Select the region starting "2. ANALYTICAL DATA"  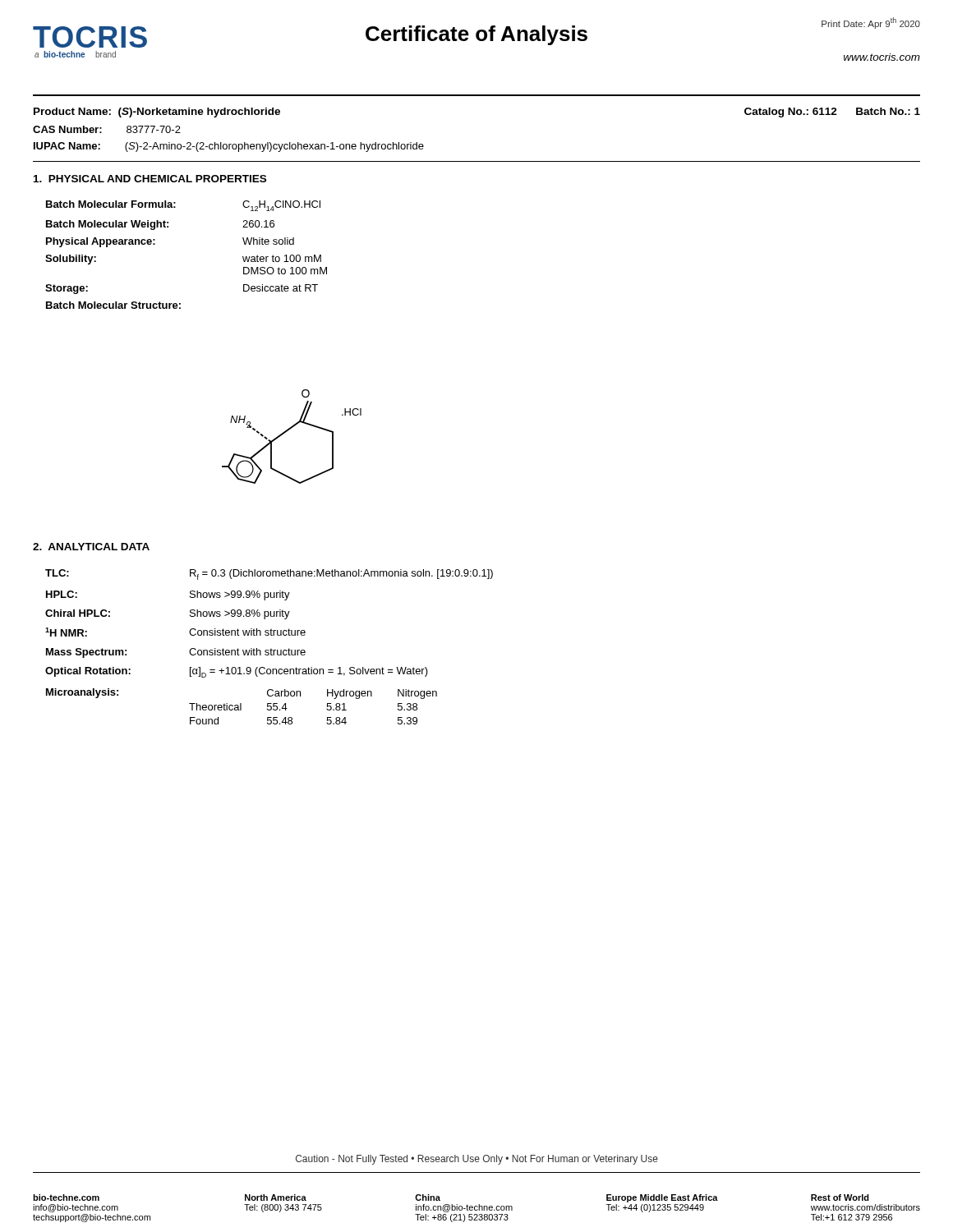[91, 547]
